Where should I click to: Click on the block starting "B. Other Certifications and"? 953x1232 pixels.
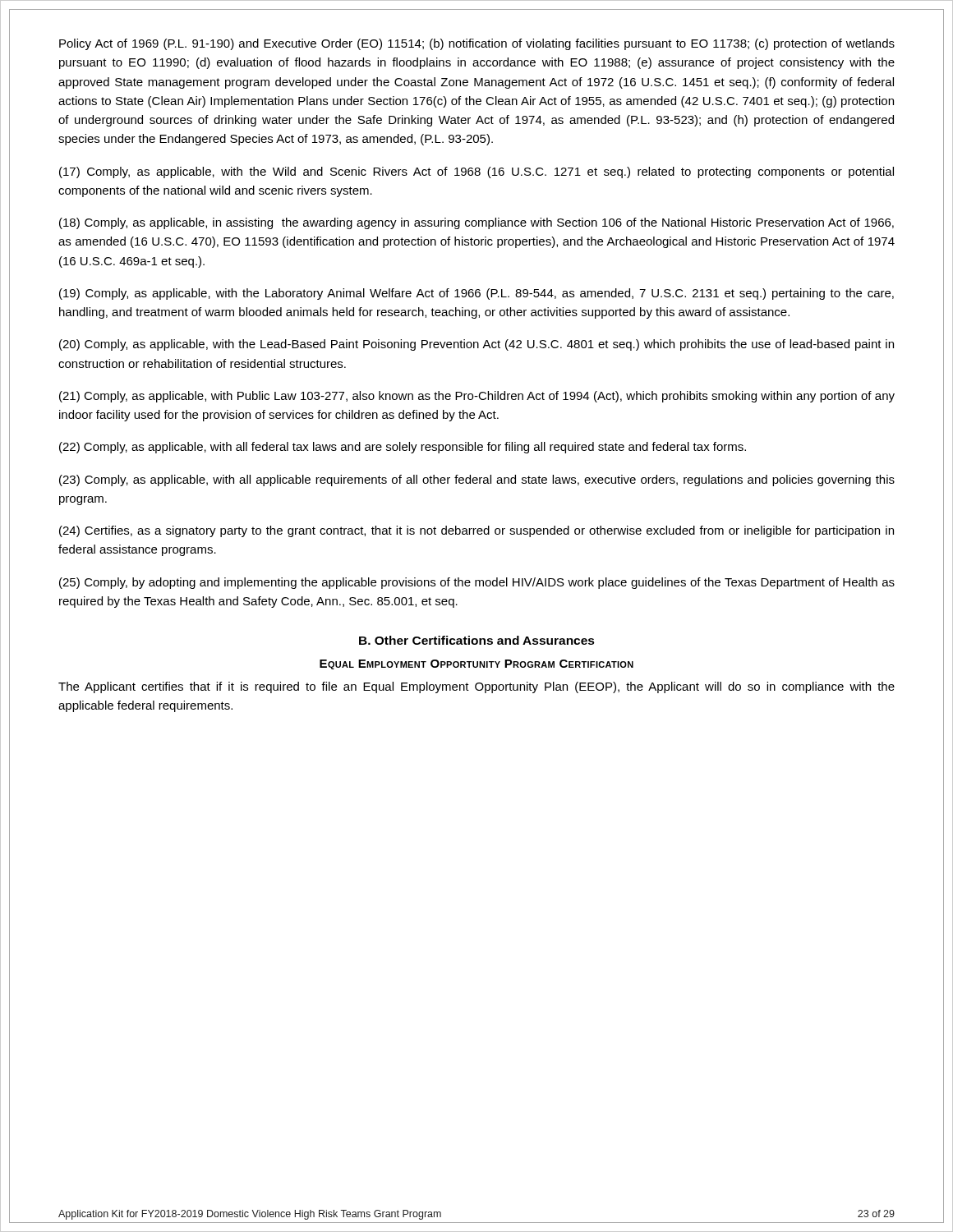tap(476, 640)
